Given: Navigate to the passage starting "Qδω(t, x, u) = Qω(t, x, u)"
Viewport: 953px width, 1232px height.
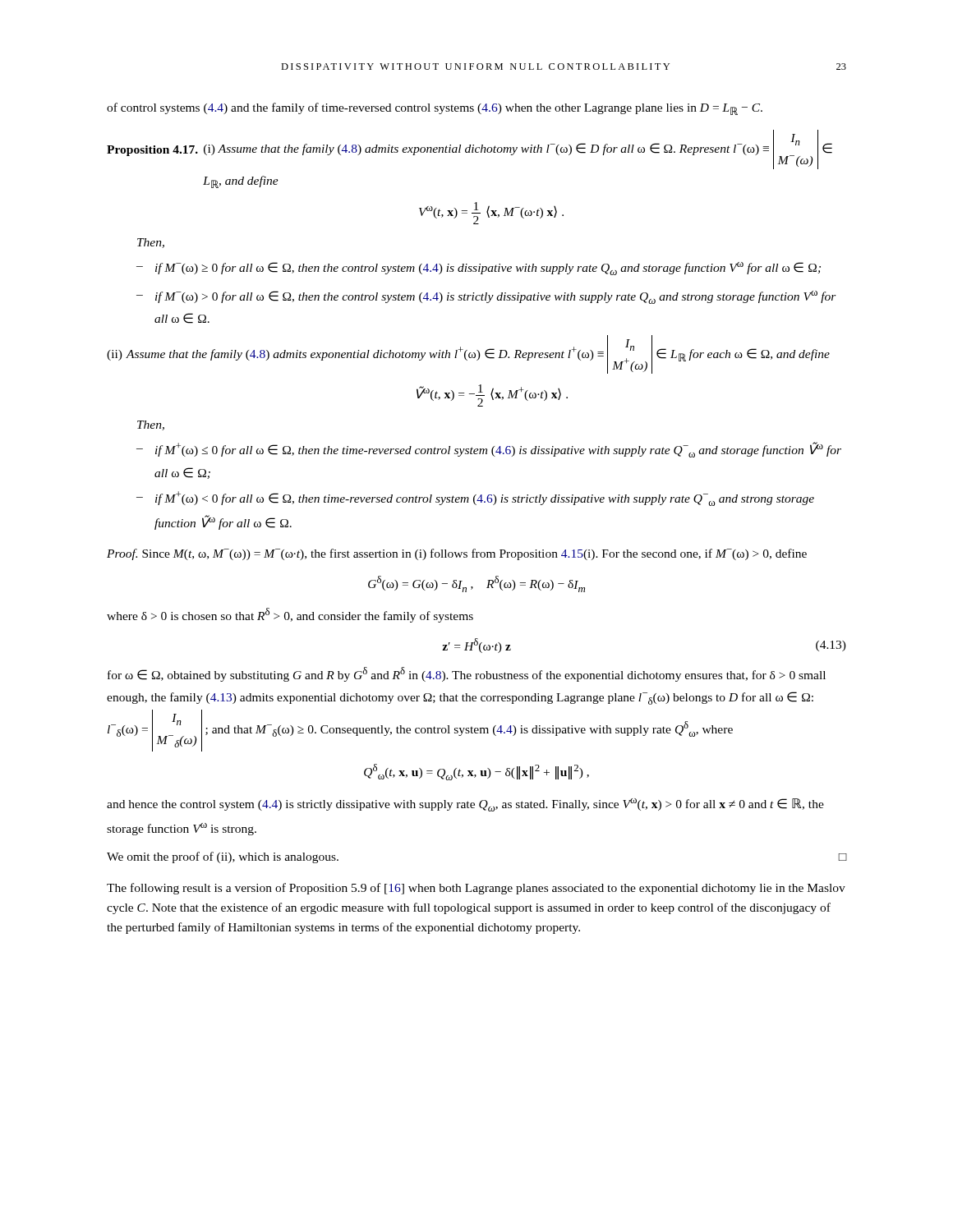Looking at the screenshot, I should click(476, 772).
